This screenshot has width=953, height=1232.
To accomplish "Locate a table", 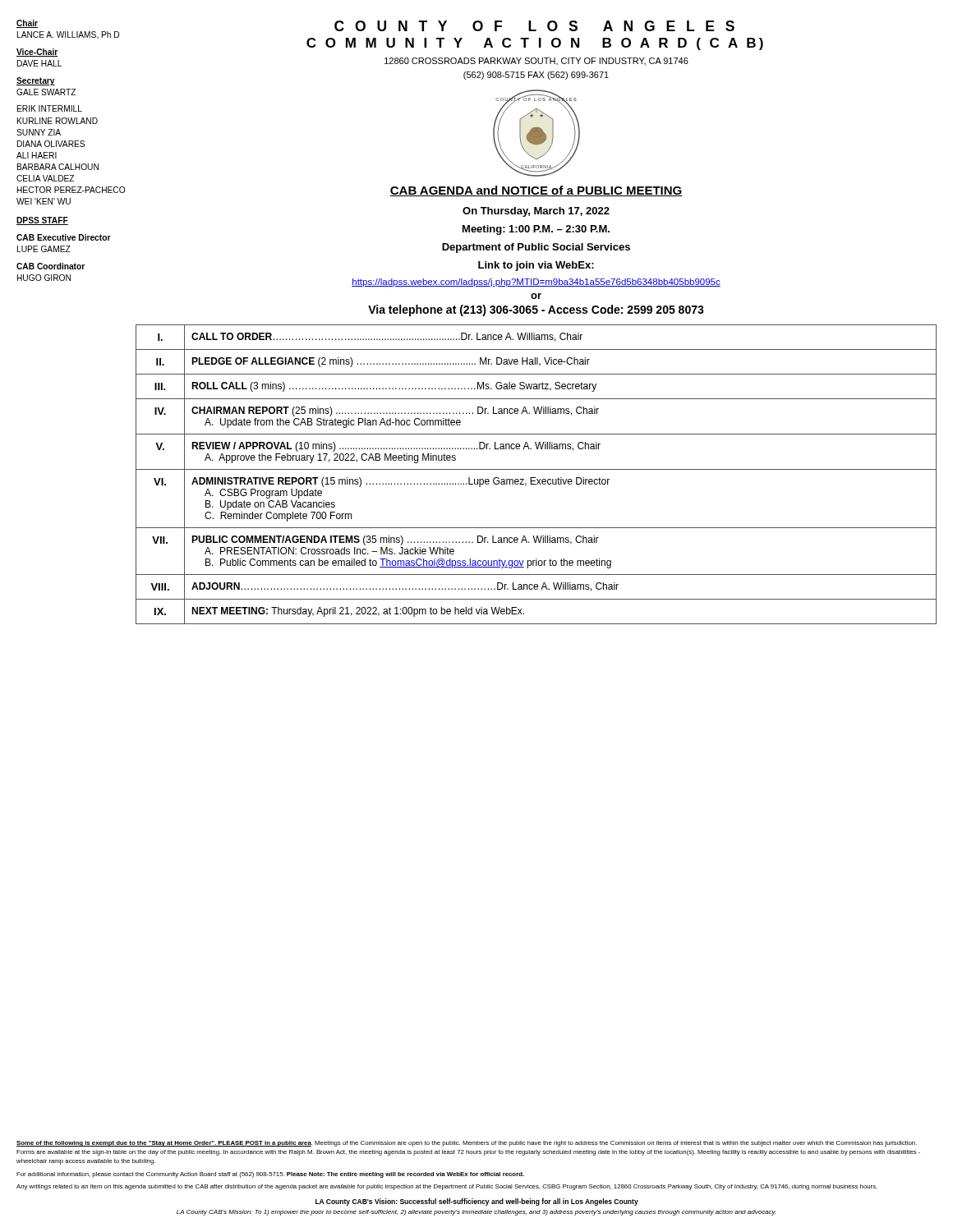I will tap(536, 475).
